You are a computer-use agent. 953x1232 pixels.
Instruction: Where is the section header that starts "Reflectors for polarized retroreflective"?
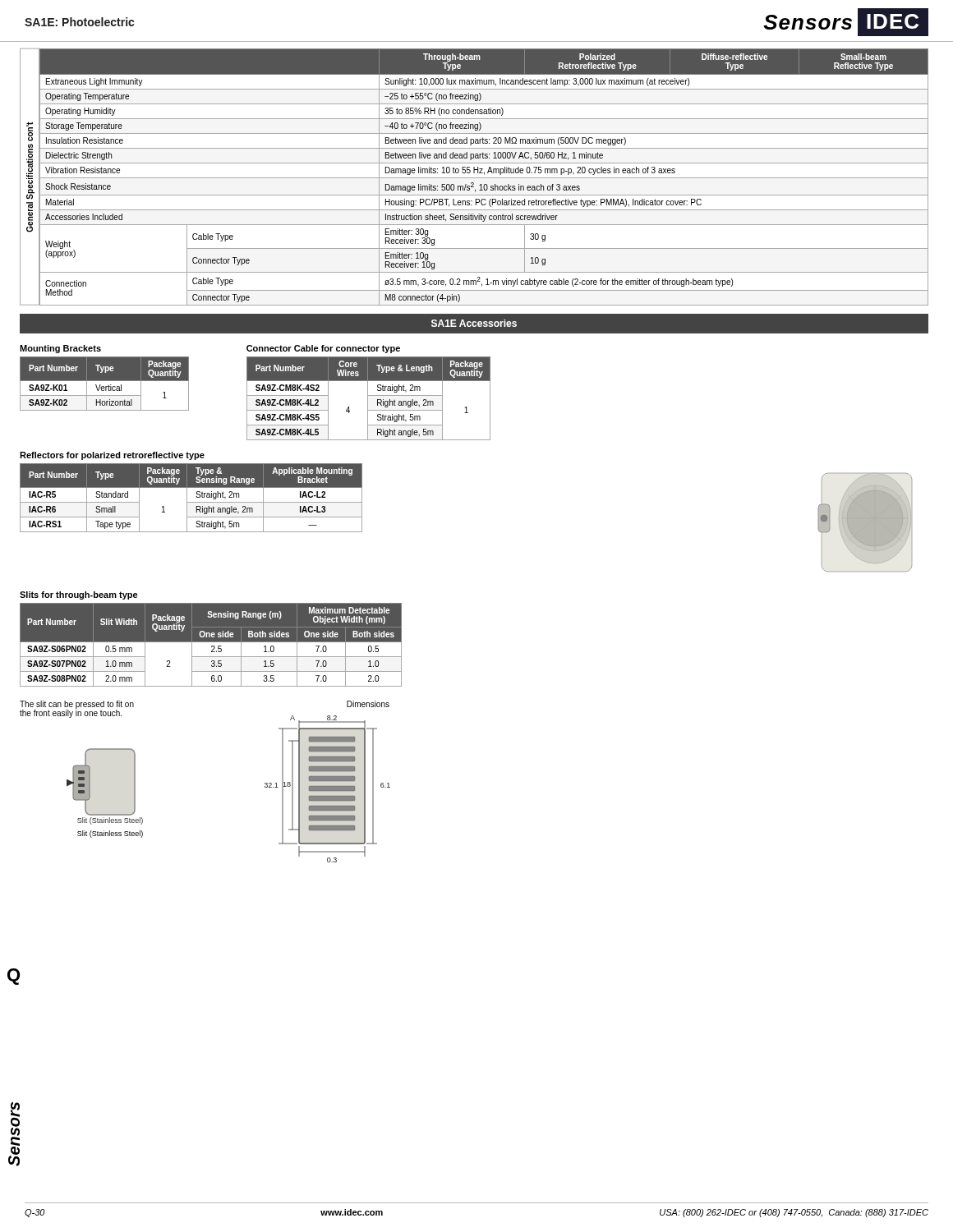[x=112, y=455]
